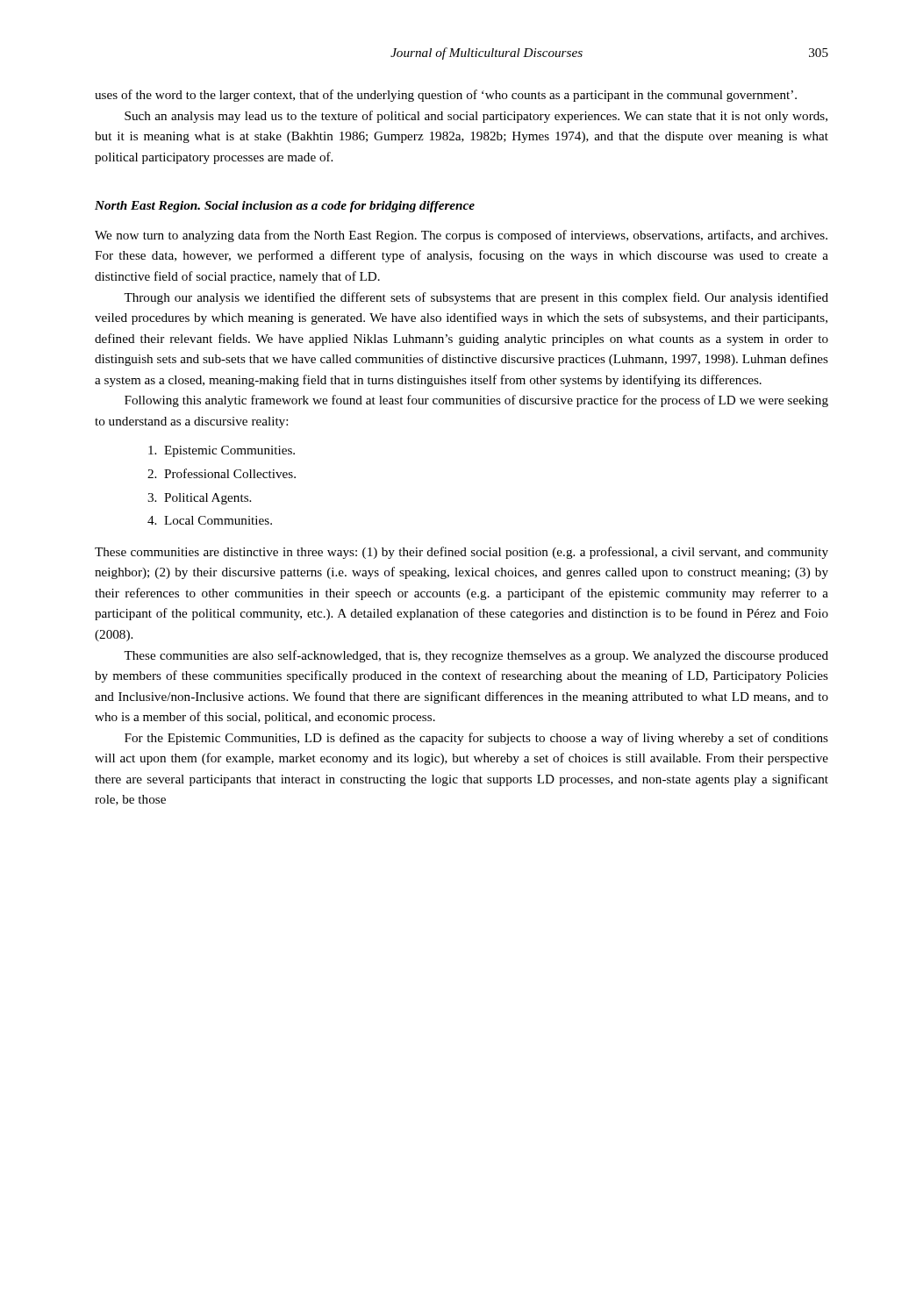Point to the block starting "uses of the word to the larger context,"

(x=462, y=126)
